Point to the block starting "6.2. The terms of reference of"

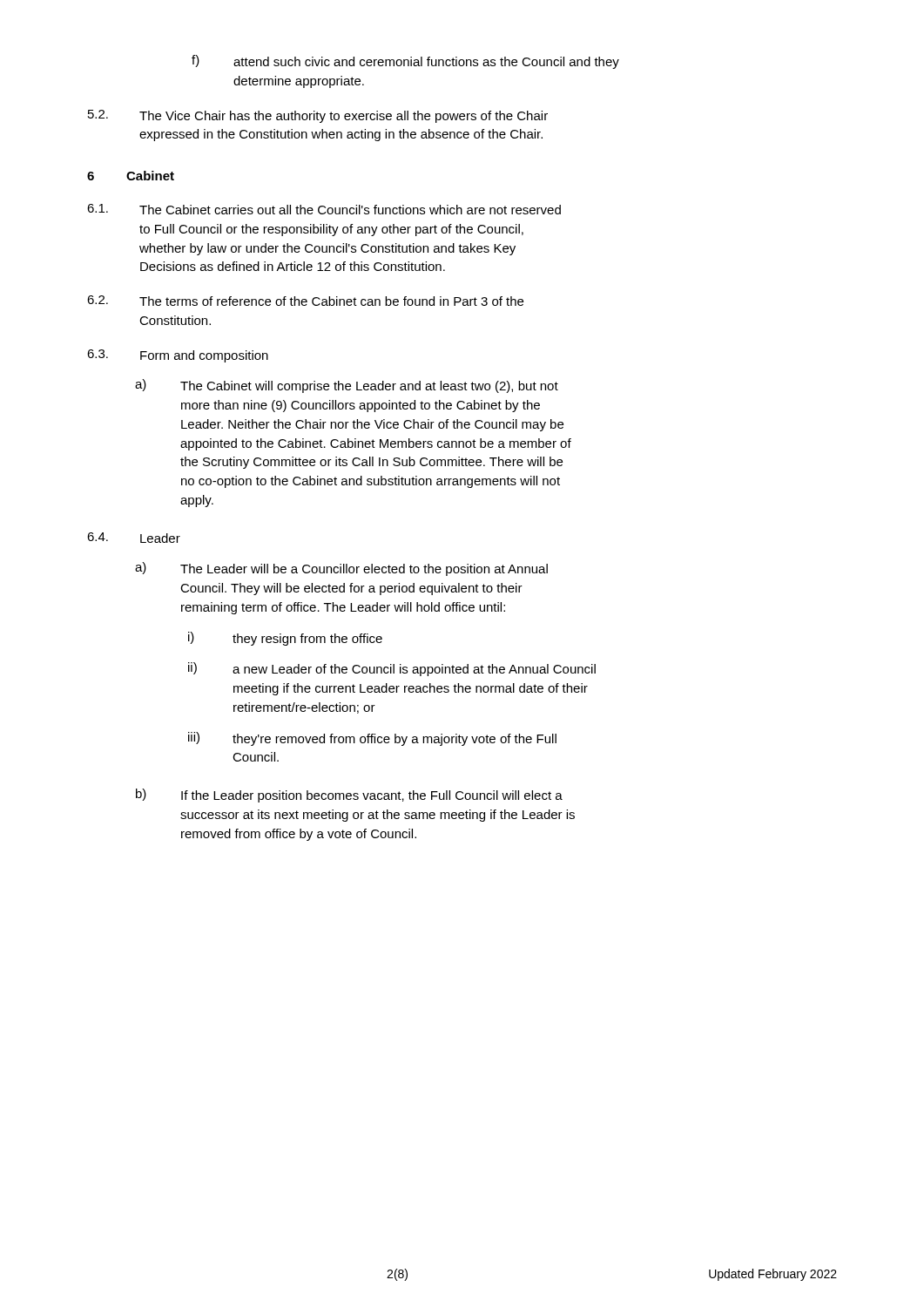[x=306, y=311]
